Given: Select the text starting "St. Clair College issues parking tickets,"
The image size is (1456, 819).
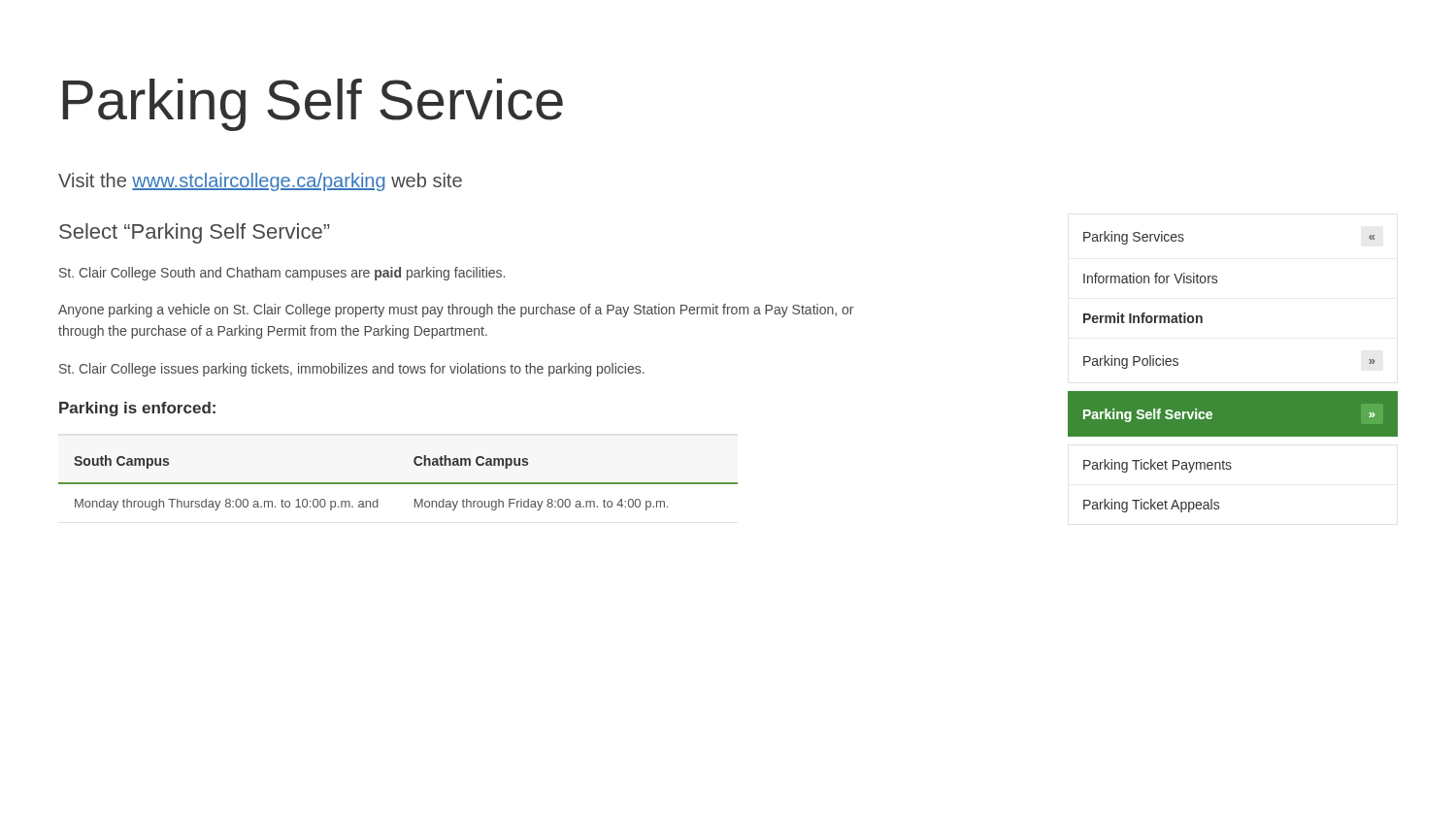Looking at the screenshot, I should click(352, 369).
